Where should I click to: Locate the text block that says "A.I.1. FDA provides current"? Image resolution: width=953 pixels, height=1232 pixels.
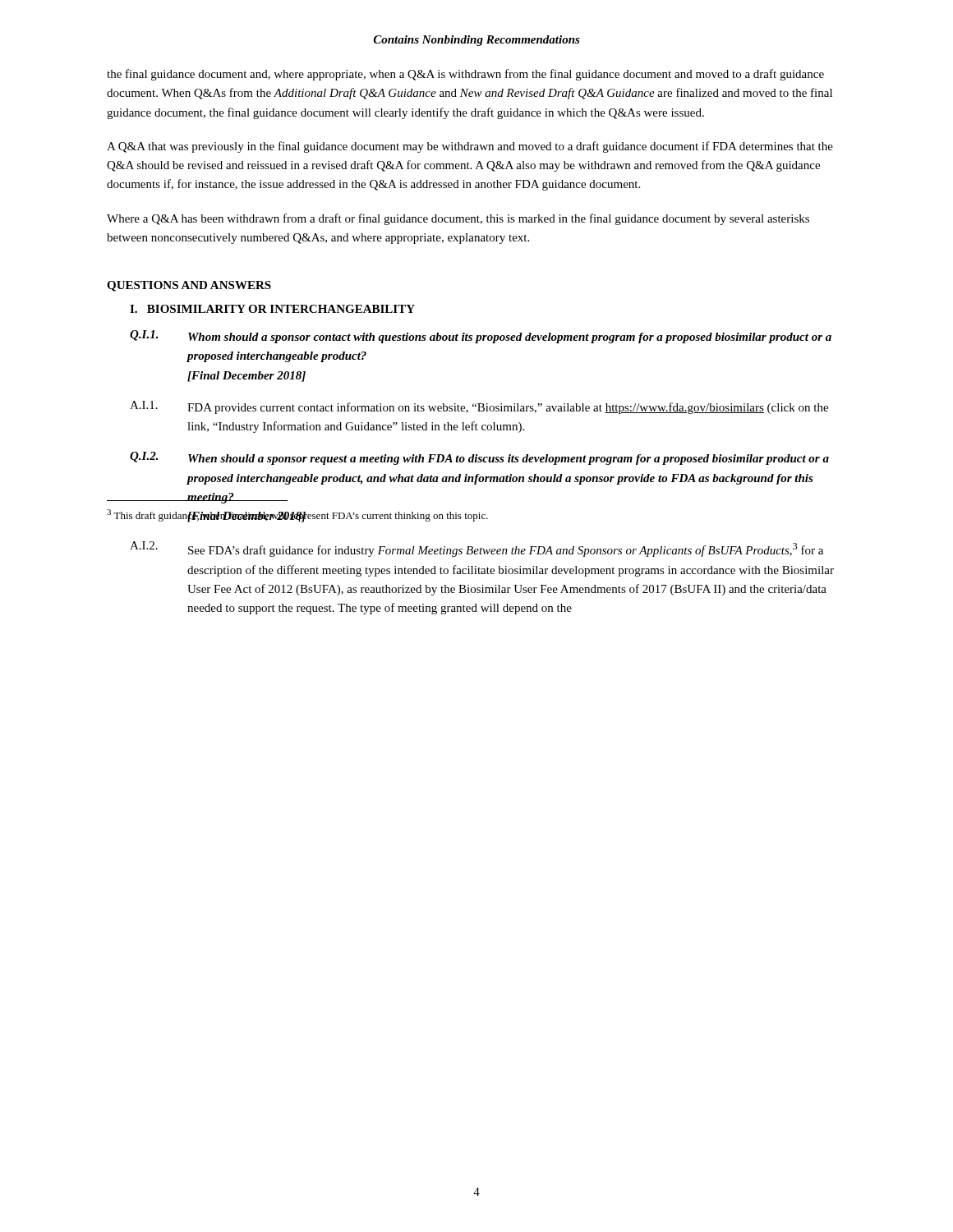click(x=476, y=417)
